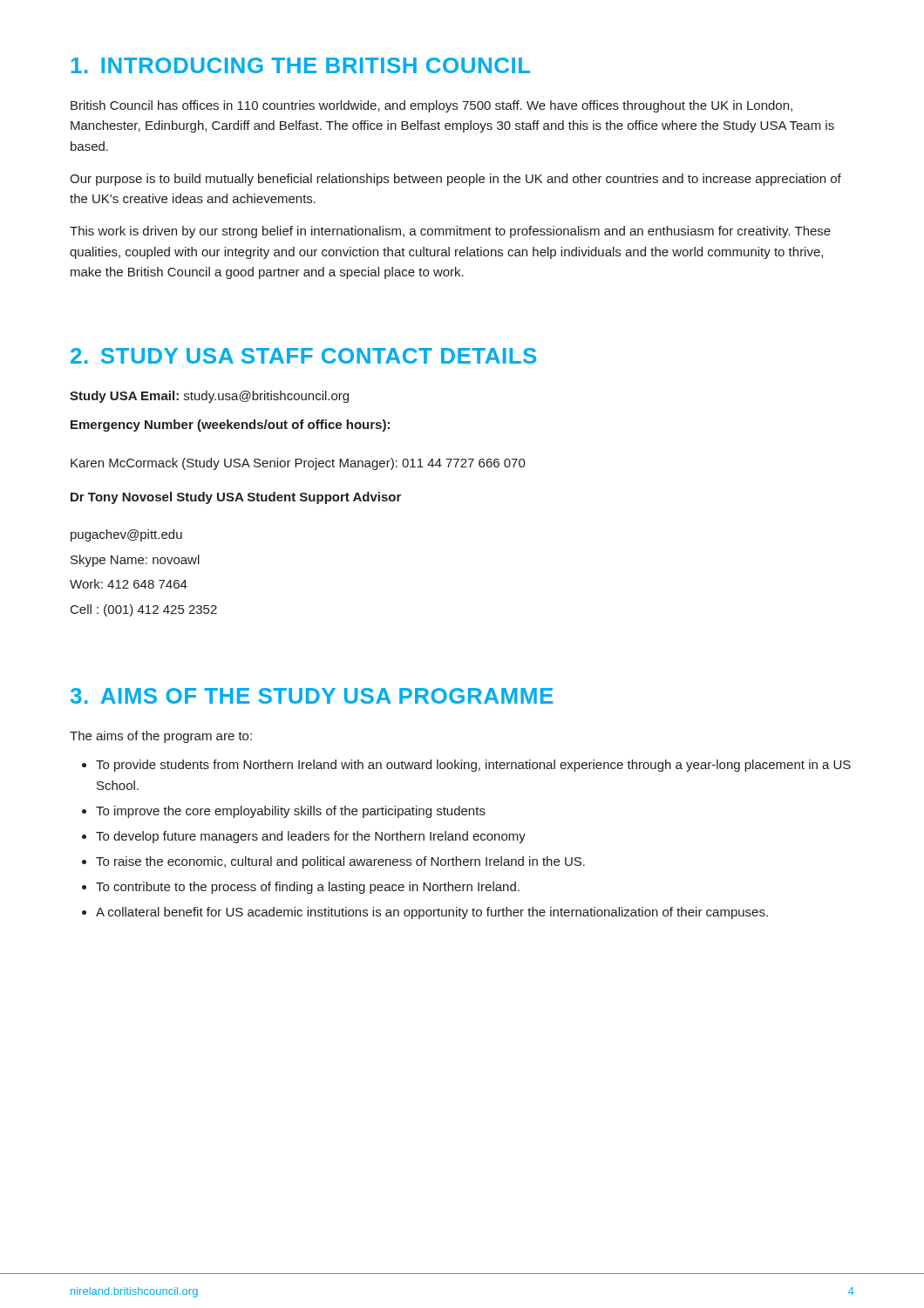Image resolution: width=924 pixels, height=1308 pixels.
Task: Select the region starting "To develop future managers and leaders"
Action: click(x=311, y=836)
